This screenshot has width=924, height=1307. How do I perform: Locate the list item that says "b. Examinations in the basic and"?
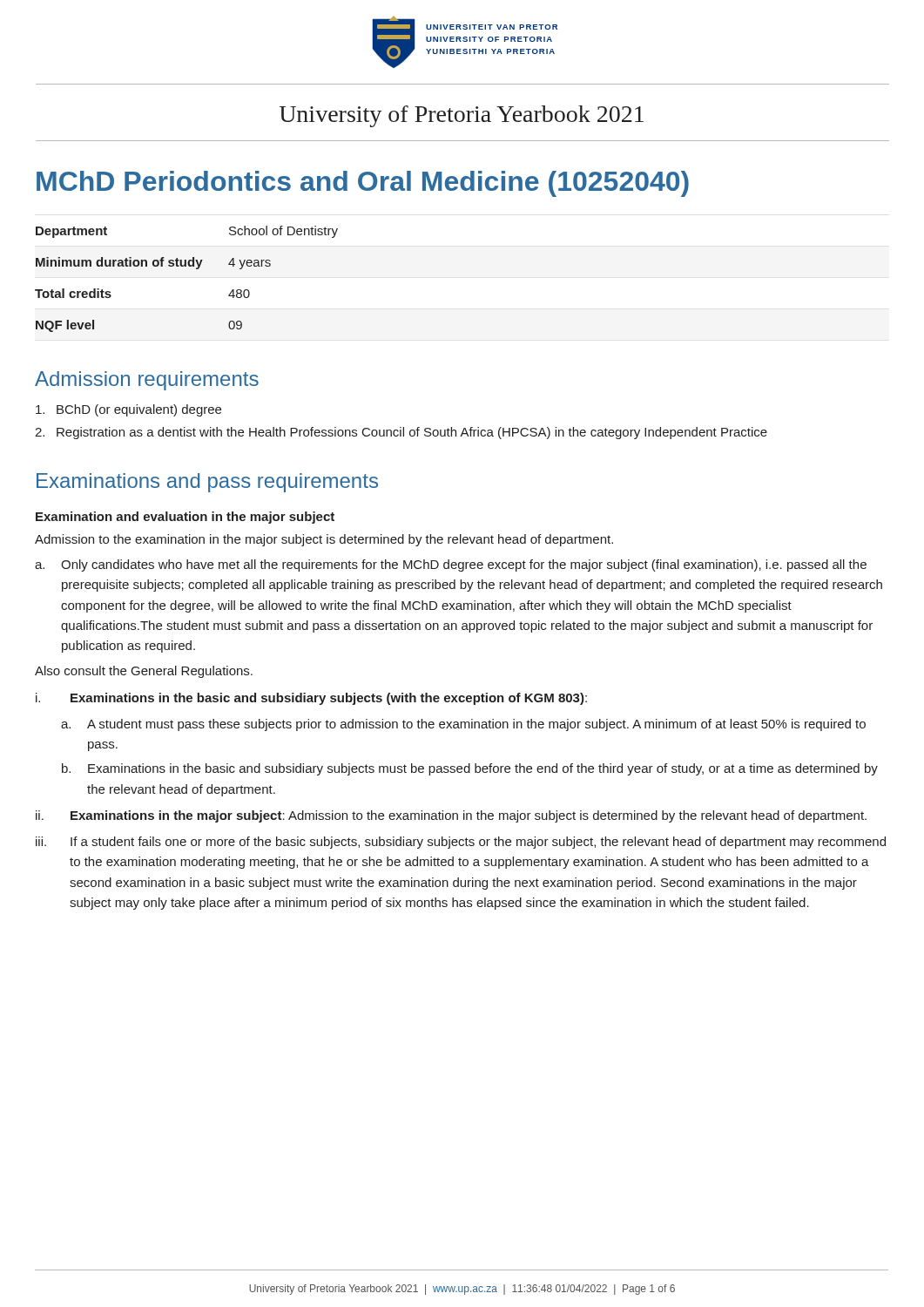[475, 779]
